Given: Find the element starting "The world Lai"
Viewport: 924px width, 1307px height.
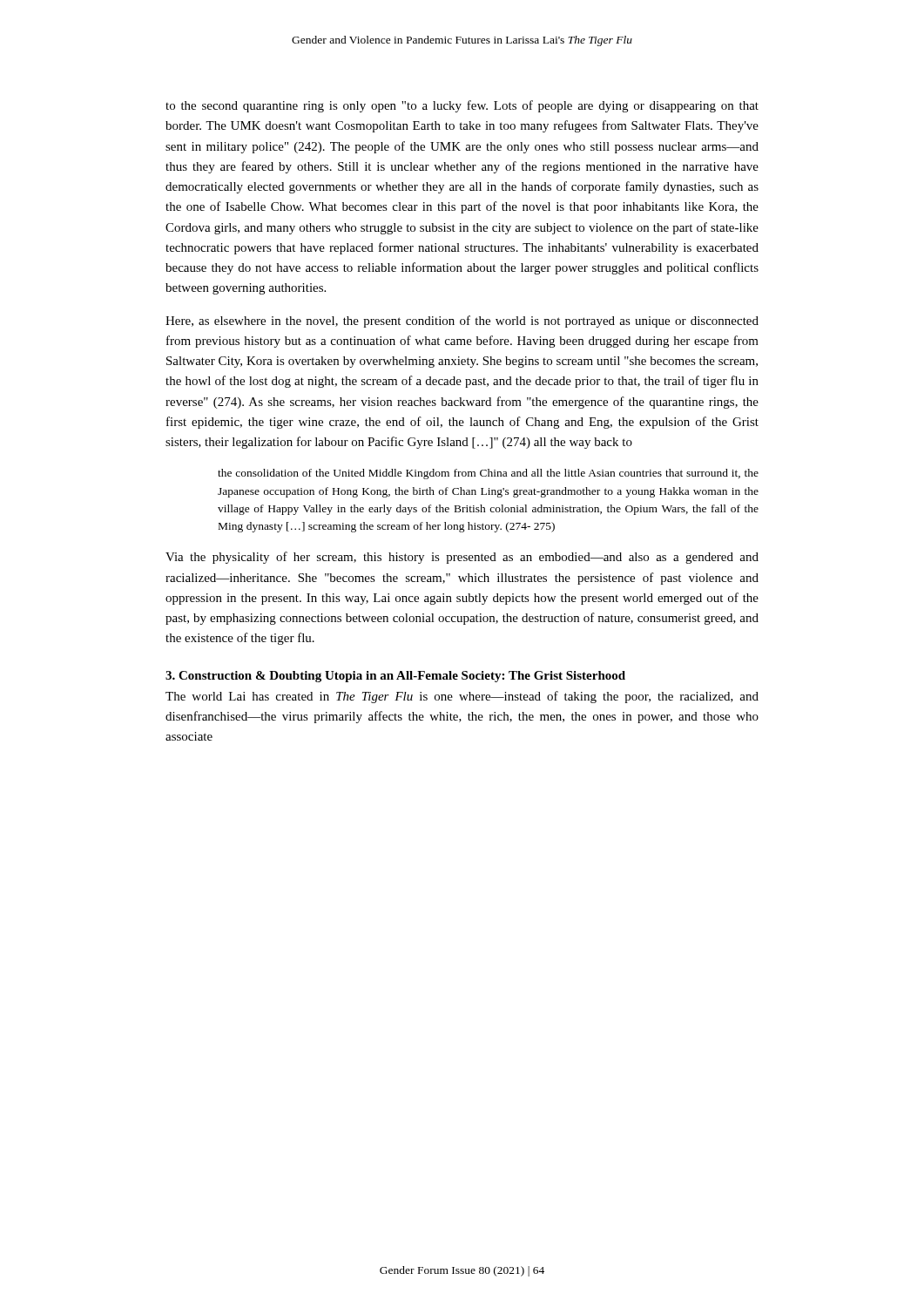Looking at the screenshot, I should (462, 717).
